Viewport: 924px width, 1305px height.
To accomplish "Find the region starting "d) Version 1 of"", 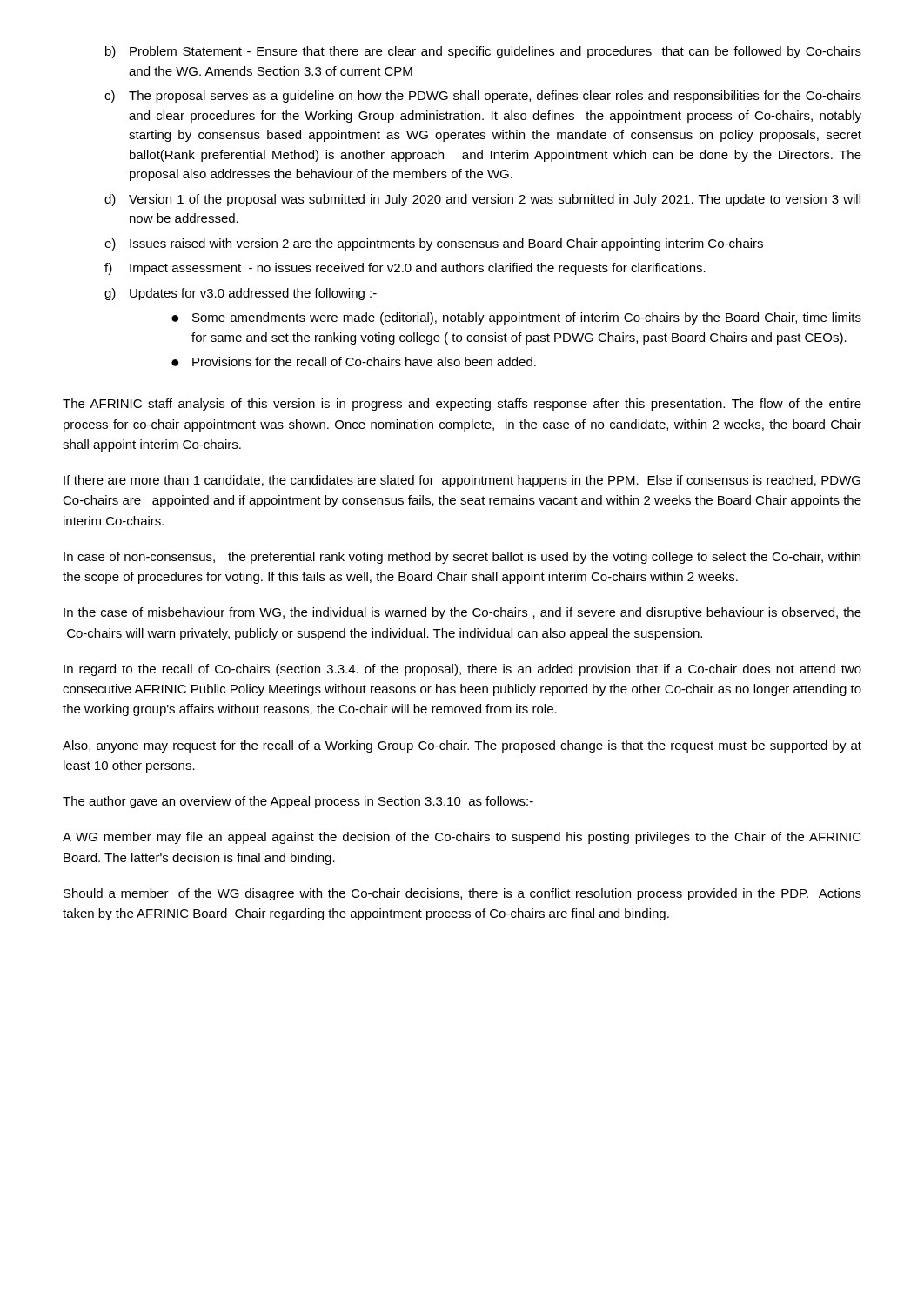I will pos(483,209).
